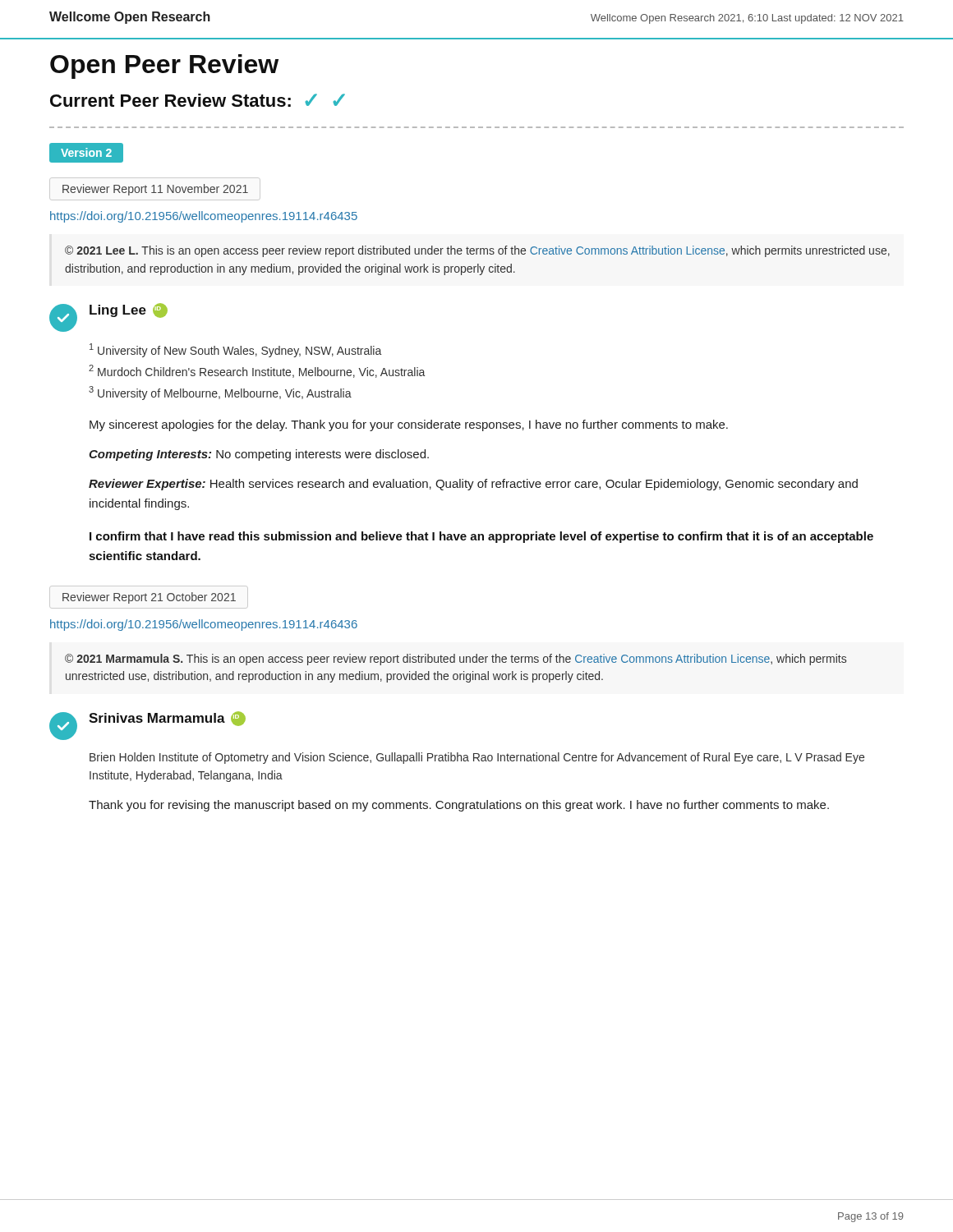Locate the text block starting "Reviewer Report 21 October 2021"
The width and height of the screenshot is (953, 1232).
tap(149, 597)
